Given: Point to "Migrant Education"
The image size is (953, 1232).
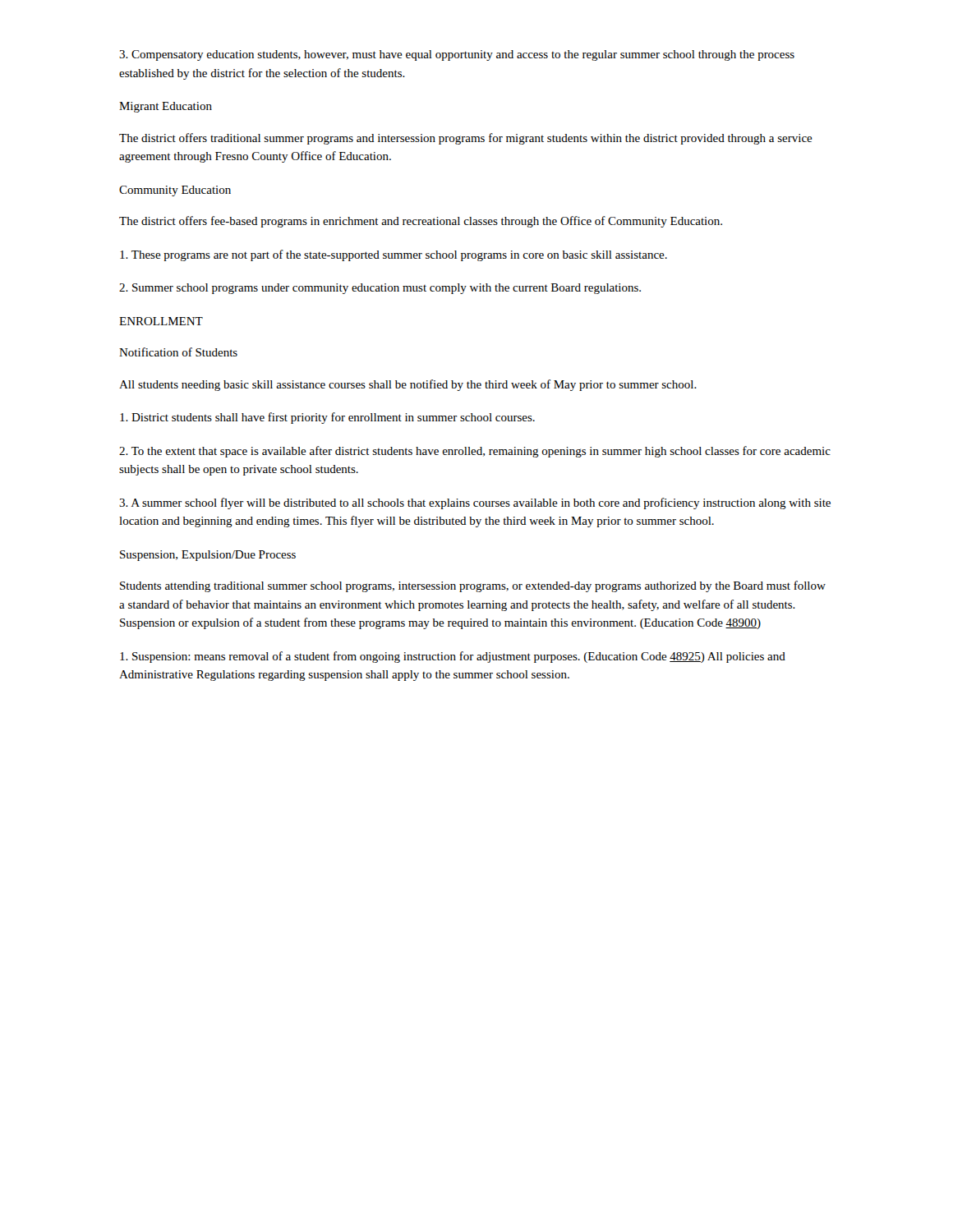Looking at the screenshot, I should (165, 106).
